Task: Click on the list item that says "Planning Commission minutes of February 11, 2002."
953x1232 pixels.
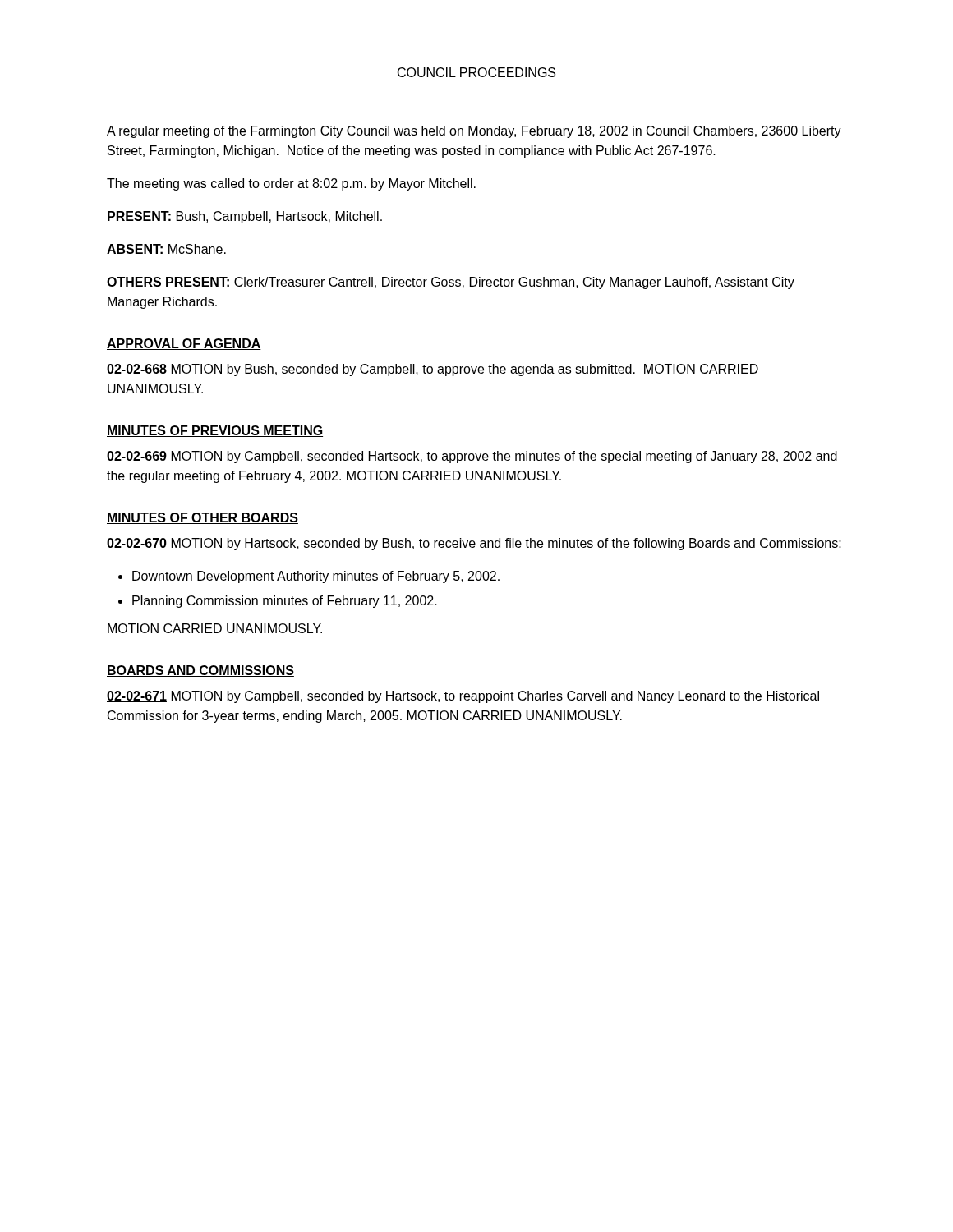Action: [x=285, y=601]
